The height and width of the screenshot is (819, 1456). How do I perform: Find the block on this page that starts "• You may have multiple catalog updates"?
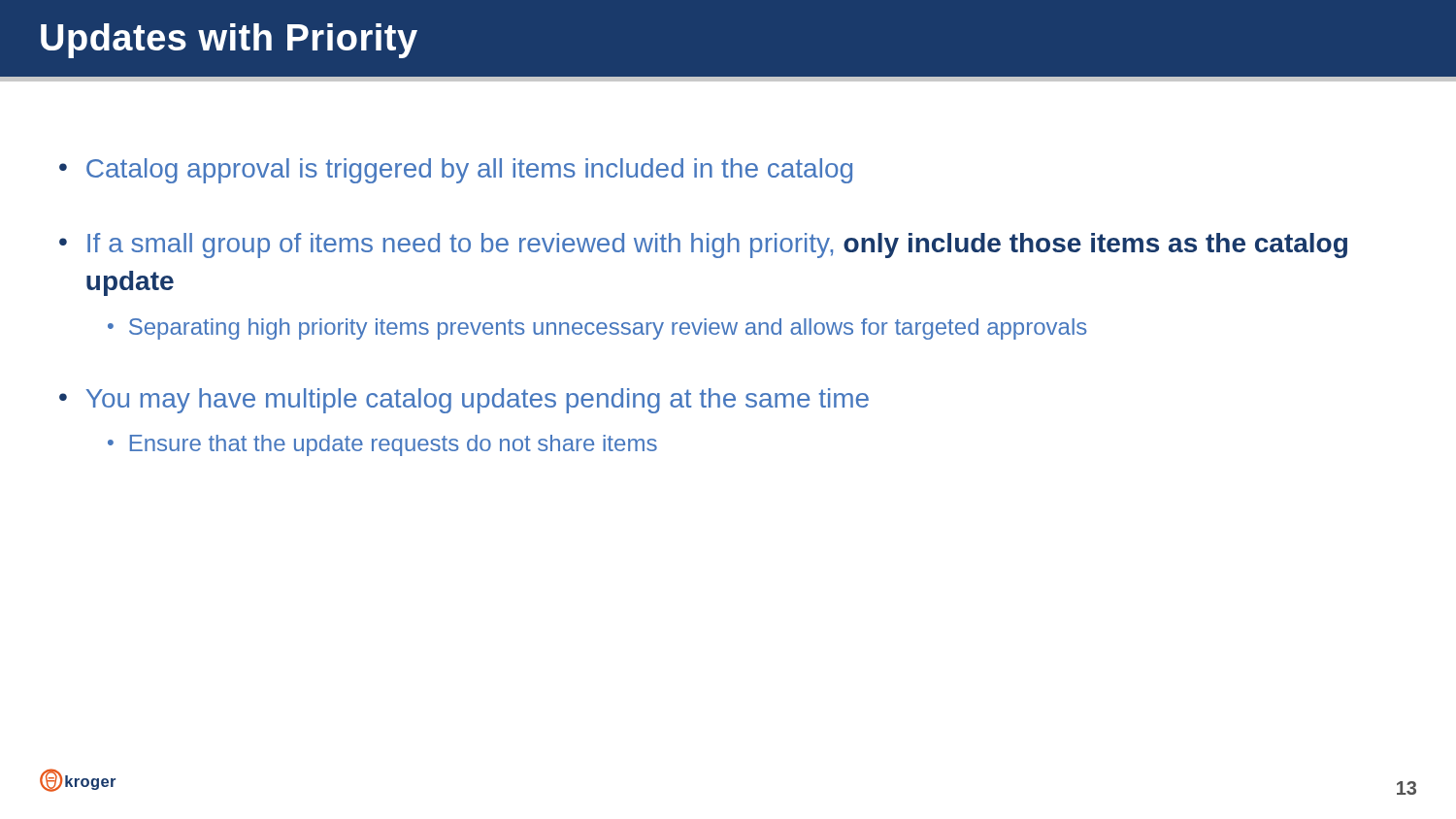pyautogui.click(x=464, y=399)
